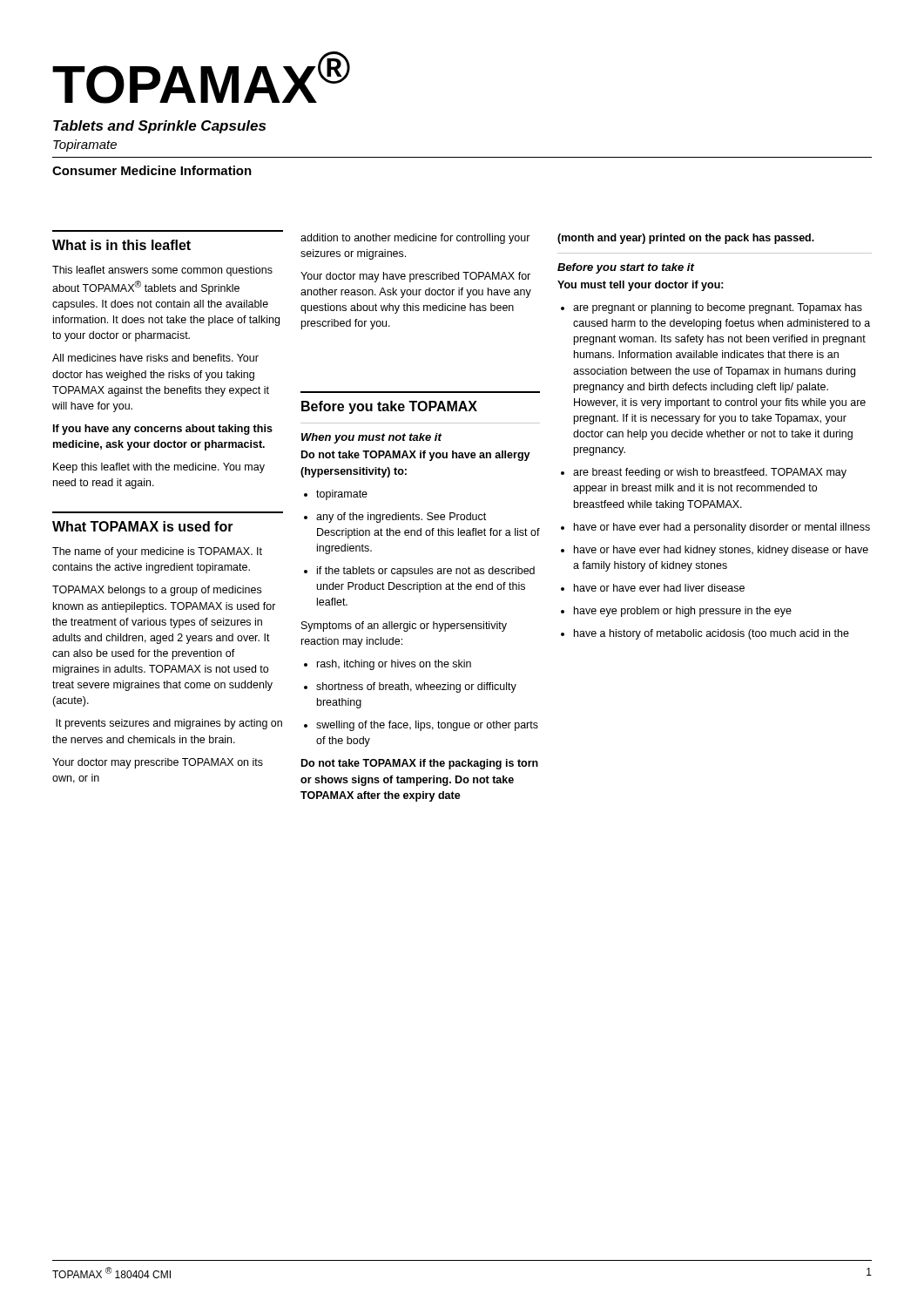Find the element starting "All medicines have risks and benefits."

coord(168,382)
